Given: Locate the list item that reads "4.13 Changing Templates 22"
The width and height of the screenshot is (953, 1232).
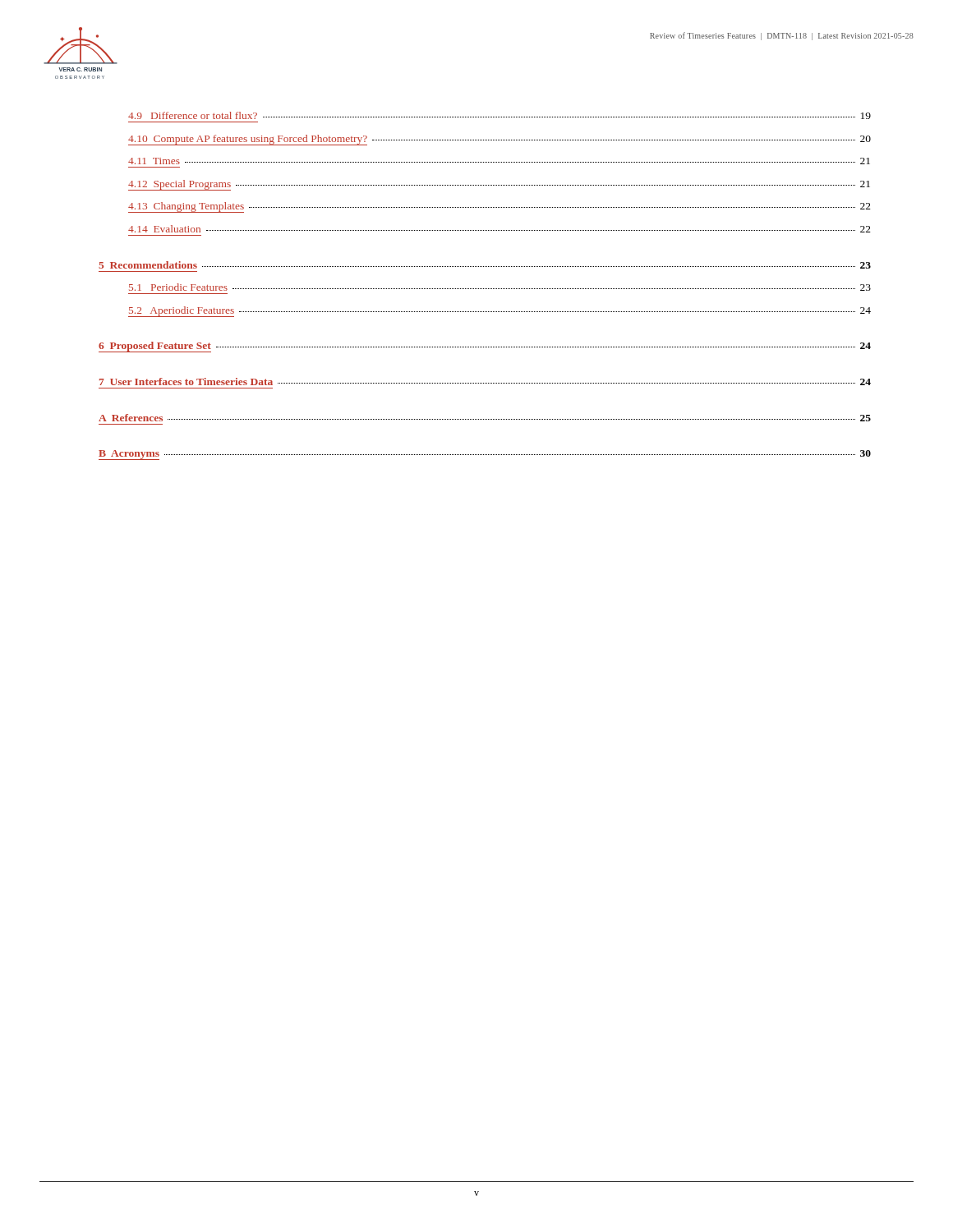Looking at the screenshot, I should 500,206.
